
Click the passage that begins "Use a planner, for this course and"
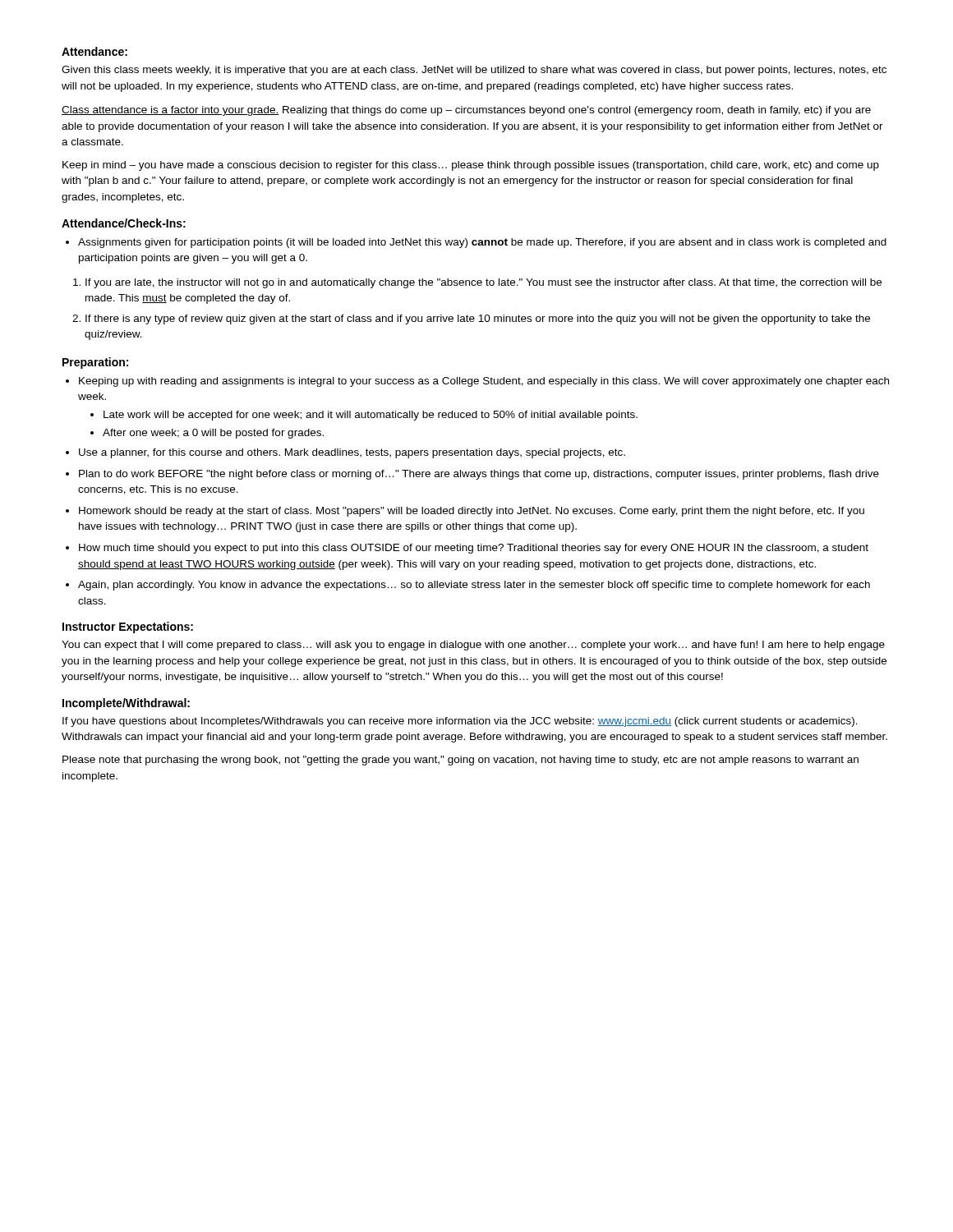click(x=352, y=452)
